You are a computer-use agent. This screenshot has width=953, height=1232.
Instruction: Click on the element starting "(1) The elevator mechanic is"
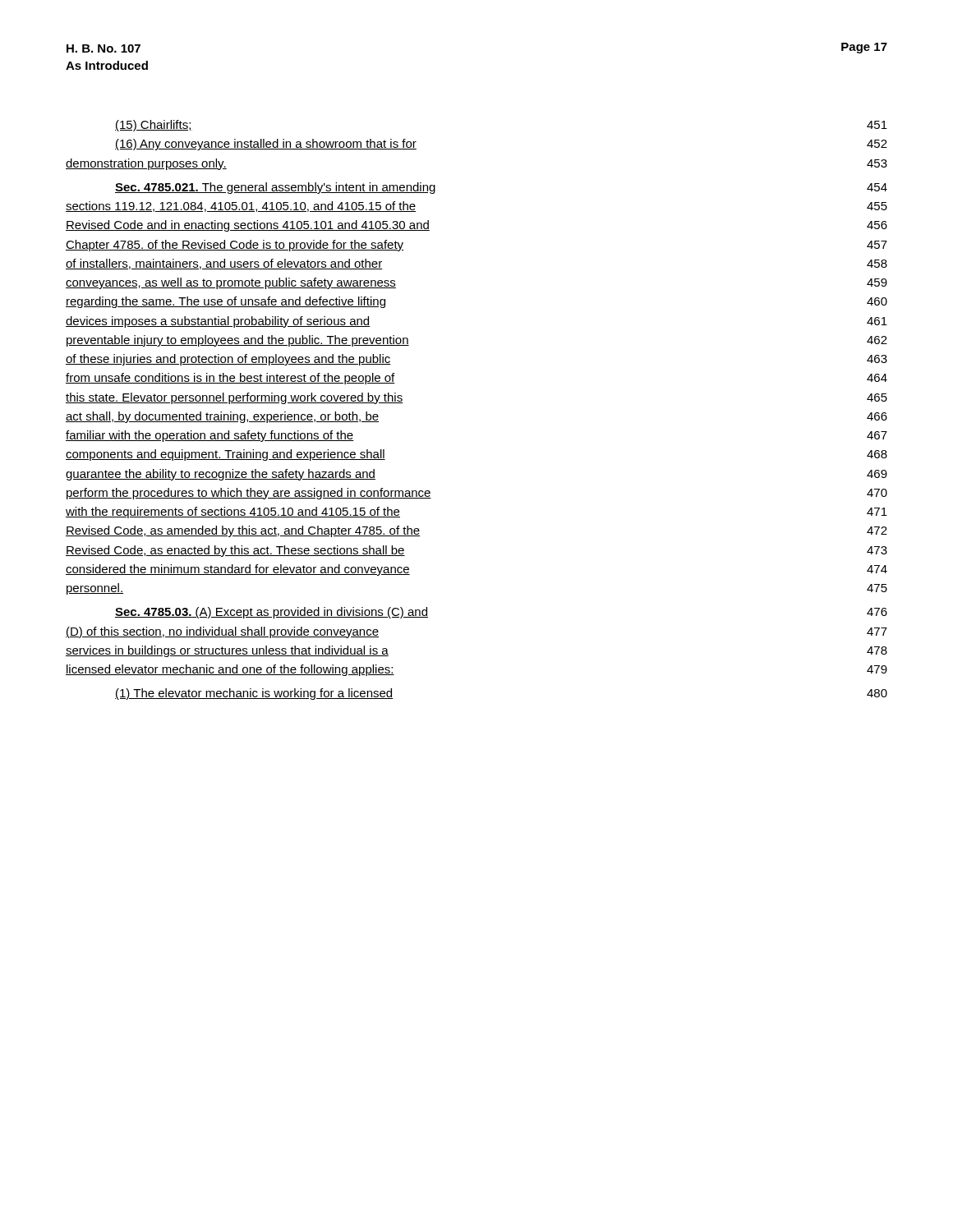click(x=214, y=694)
